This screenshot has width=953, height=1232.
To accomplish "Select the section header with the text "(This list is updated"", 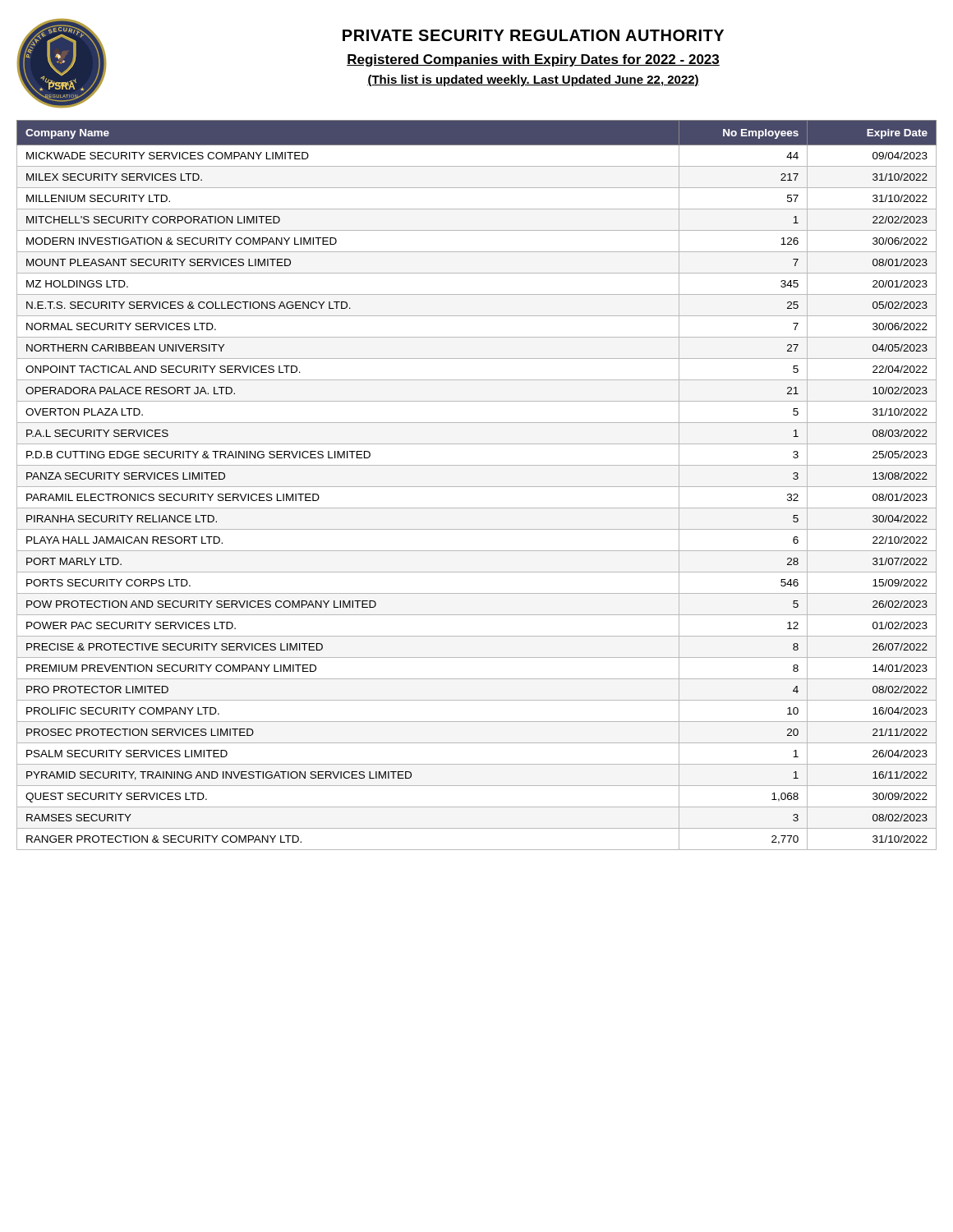I will tap(533, 79).
